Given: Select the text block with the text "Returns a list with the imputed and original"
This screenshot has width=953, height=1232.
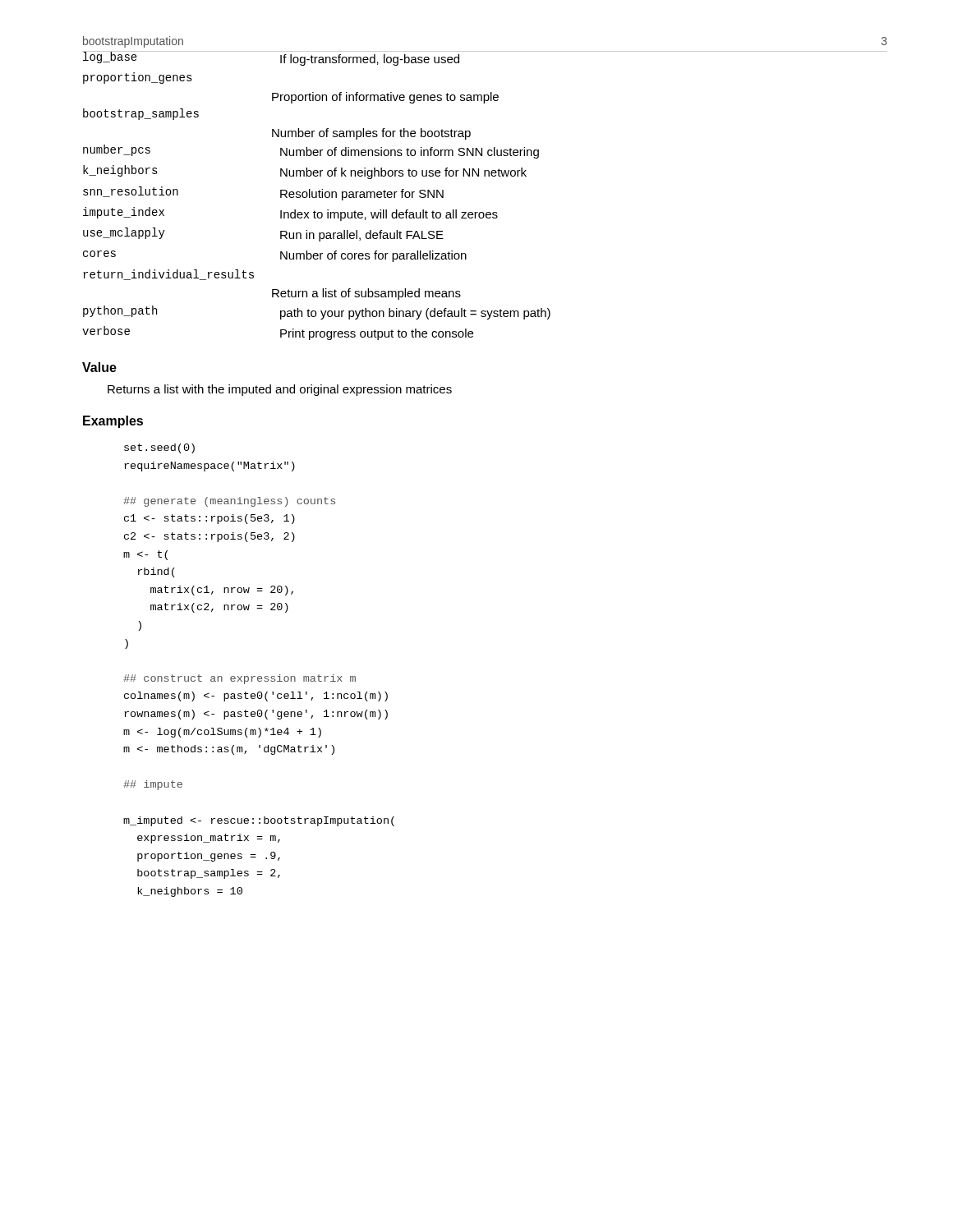Looking at the screenshot, I should pos(279,389).
